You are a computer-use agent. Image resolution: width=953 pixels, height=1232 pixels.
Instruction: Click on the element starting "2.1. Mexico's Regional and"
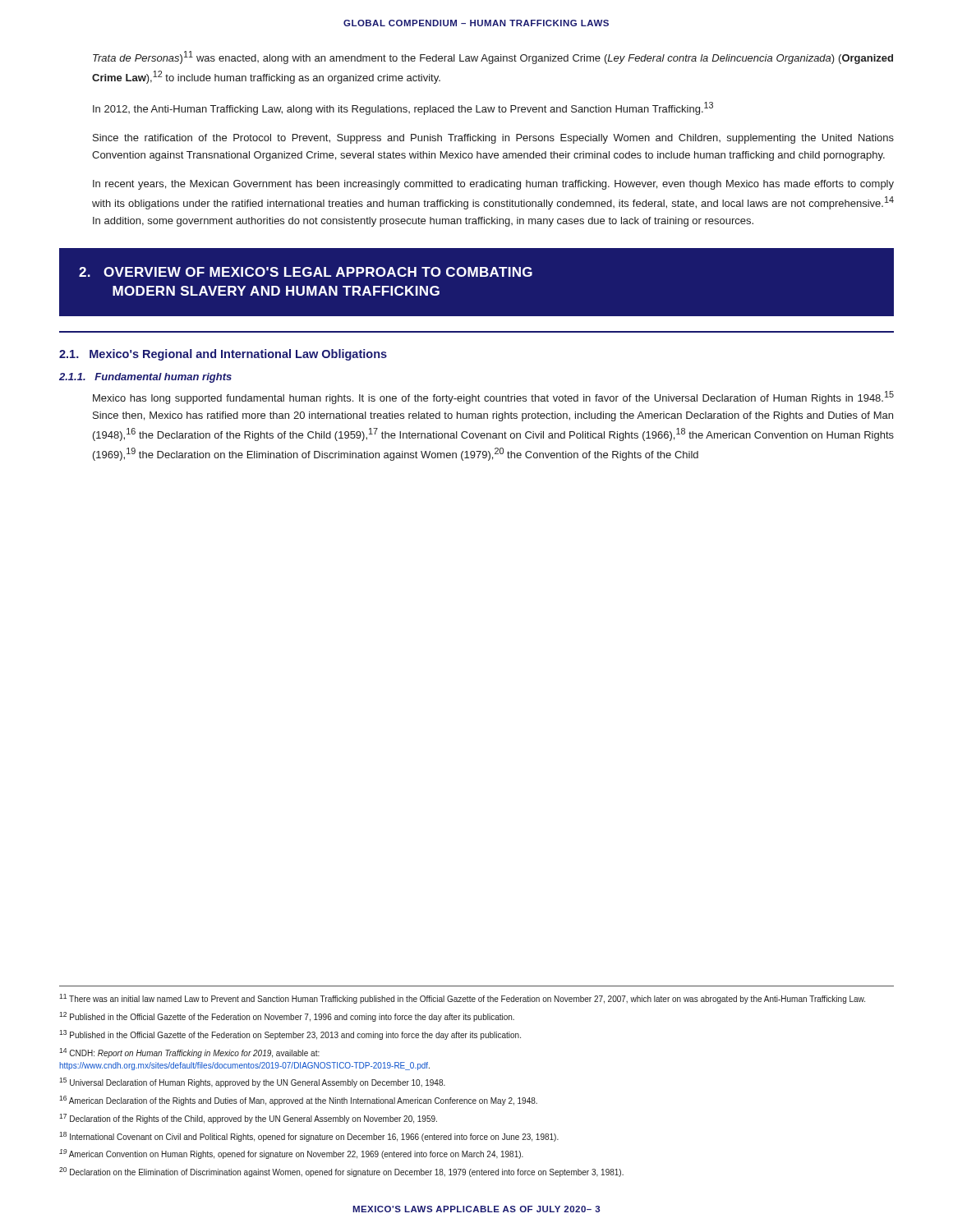tap(223, 354)
